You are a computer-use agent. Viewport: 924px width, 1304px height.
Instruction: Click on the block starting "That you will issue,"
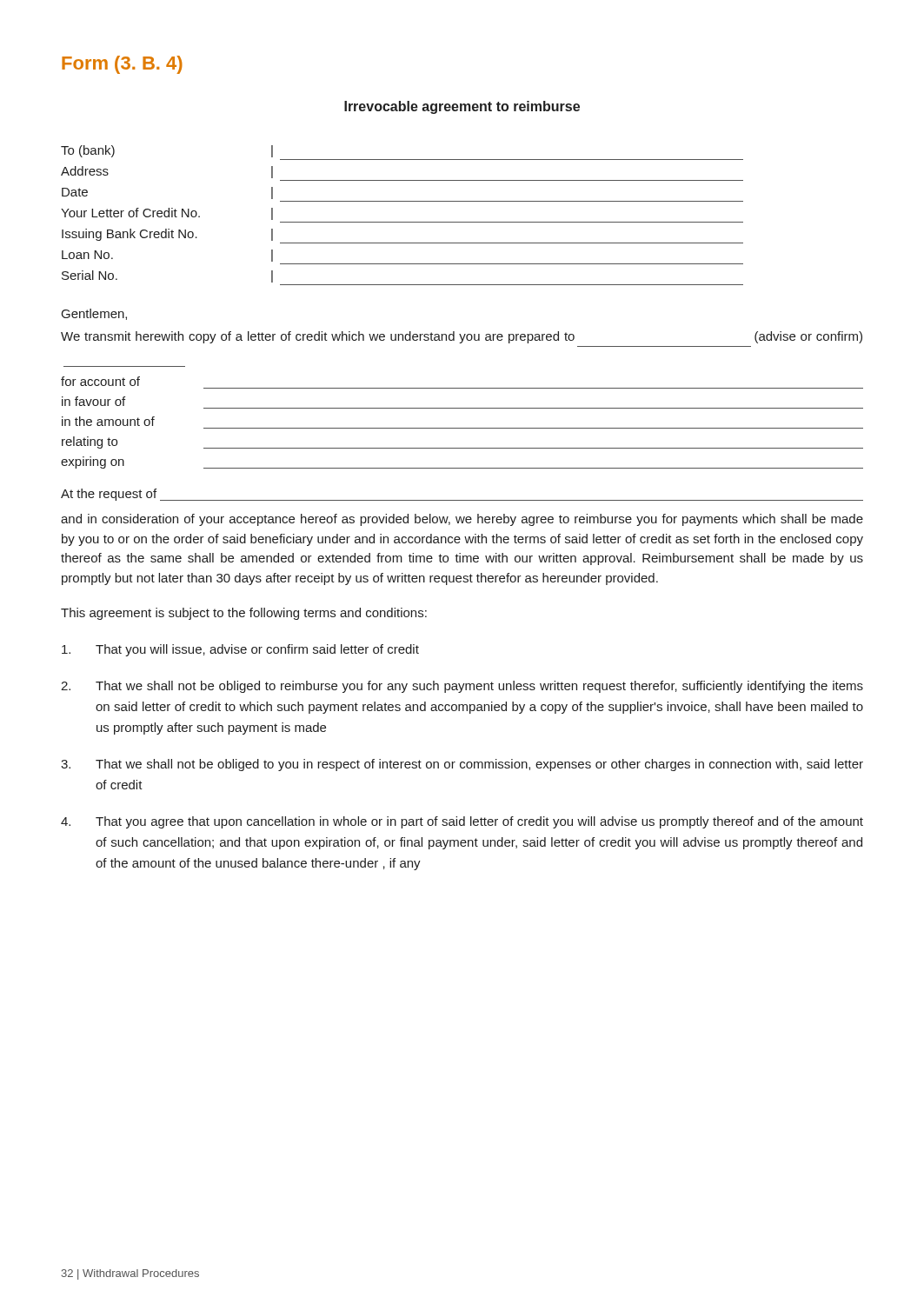coord(240,650)
